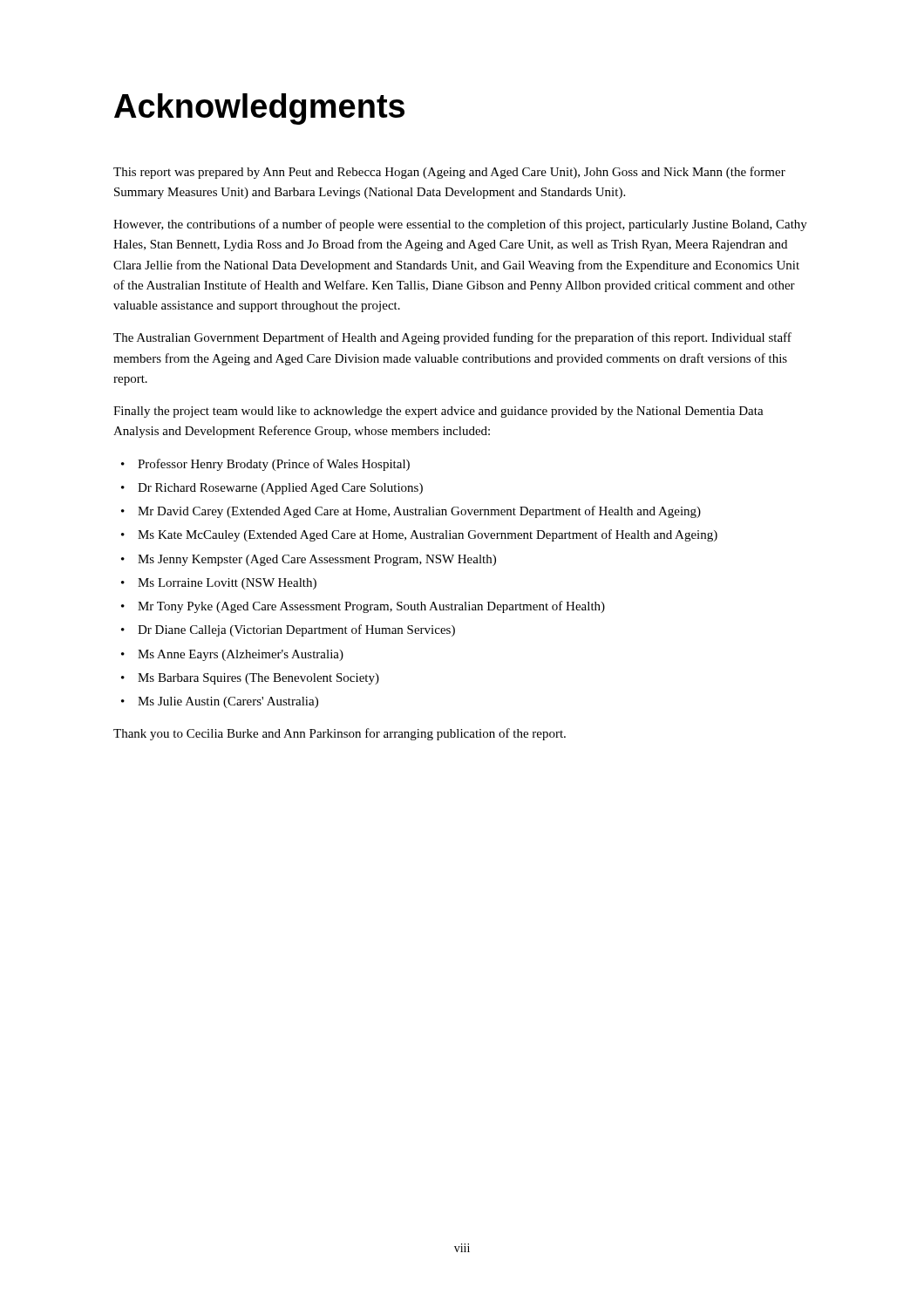
Task: Find the block on this page that starts "The Australian Government Department of Health and"
Action: (x=452, y=358)
